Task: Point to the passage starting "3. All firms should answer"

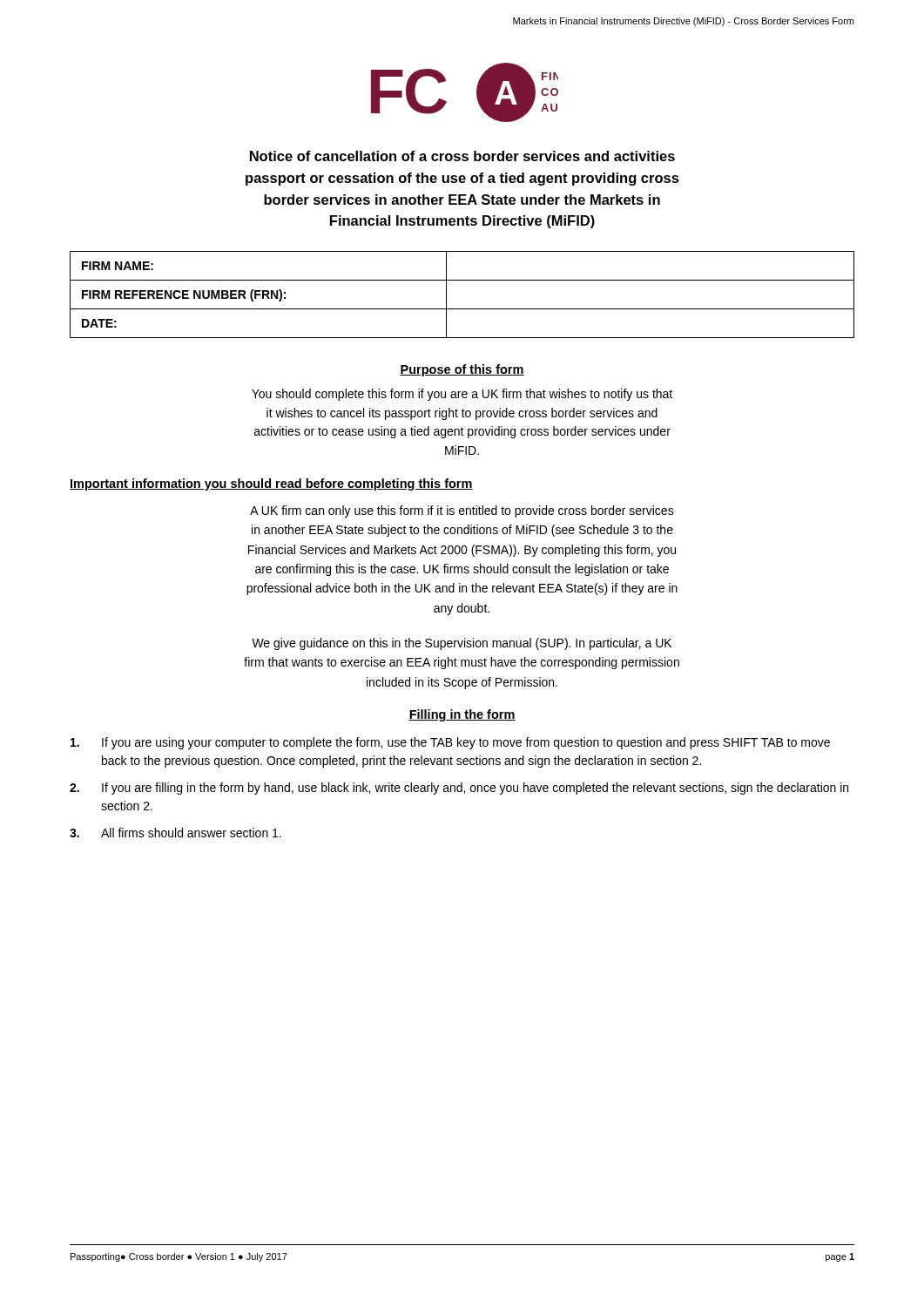Action: point(175,833)
